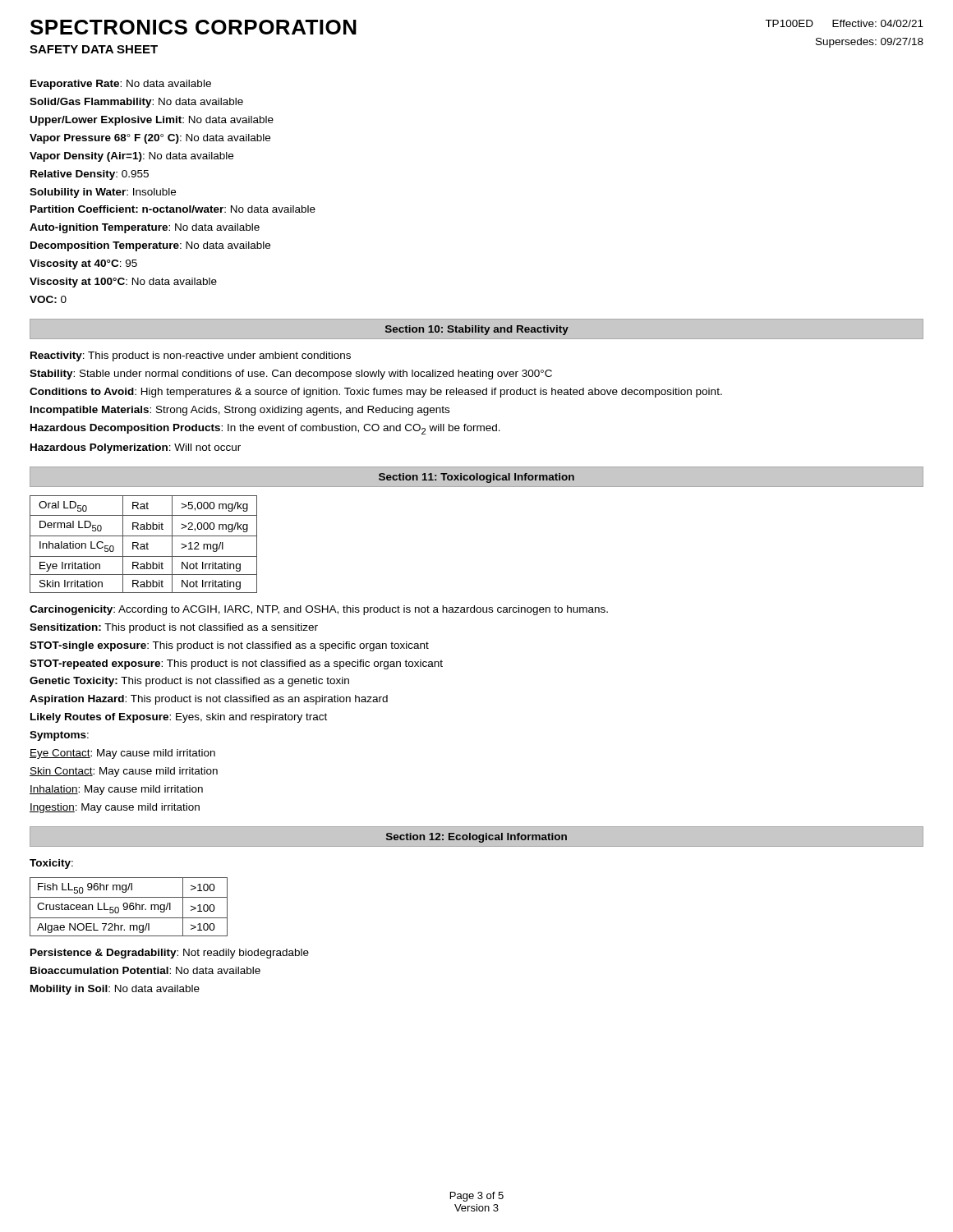953x1232 pixels.
Task: Click on the table containing ">2,000 mg/kg"
Action: tap(476, 544)
